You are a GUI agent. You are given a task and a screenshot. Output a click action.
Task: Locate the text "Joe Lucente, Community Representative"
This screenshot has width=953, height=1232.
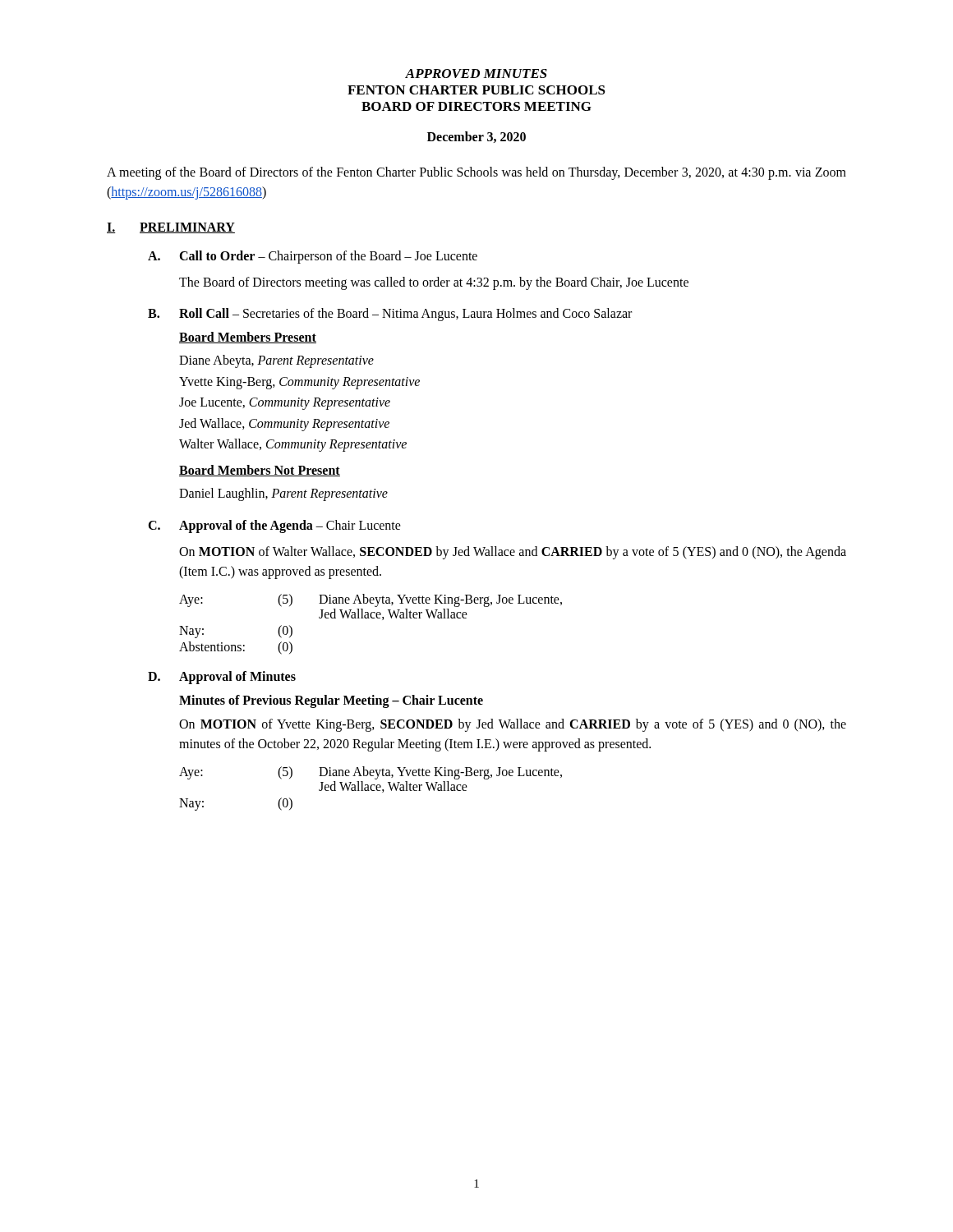[285, 402]
